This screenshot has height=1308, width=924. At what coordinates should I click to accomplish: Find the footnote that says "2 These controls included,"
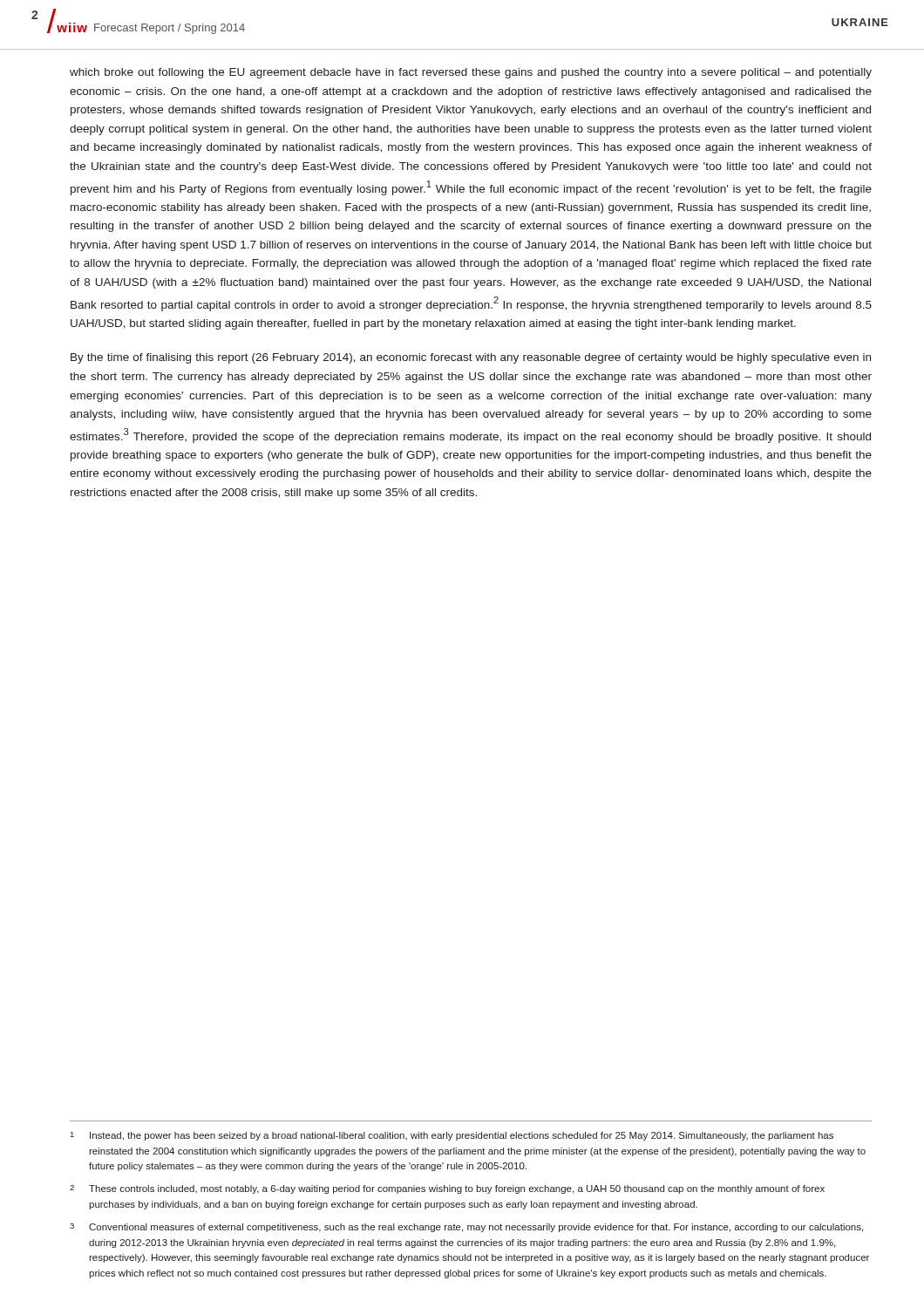(471, 1197)
